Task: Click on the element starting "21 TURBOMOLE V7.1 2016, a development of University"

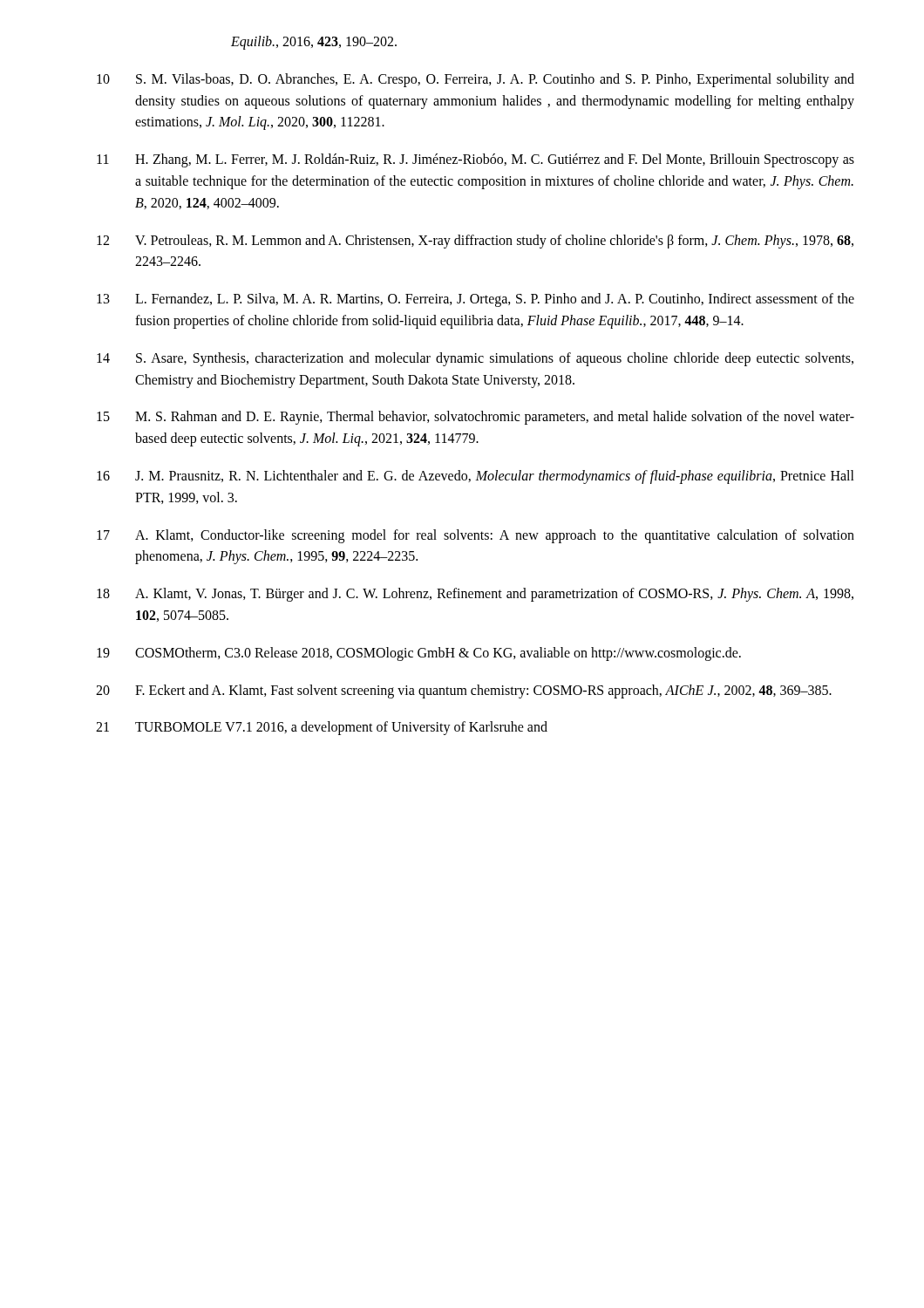Action: pos(475,728)
